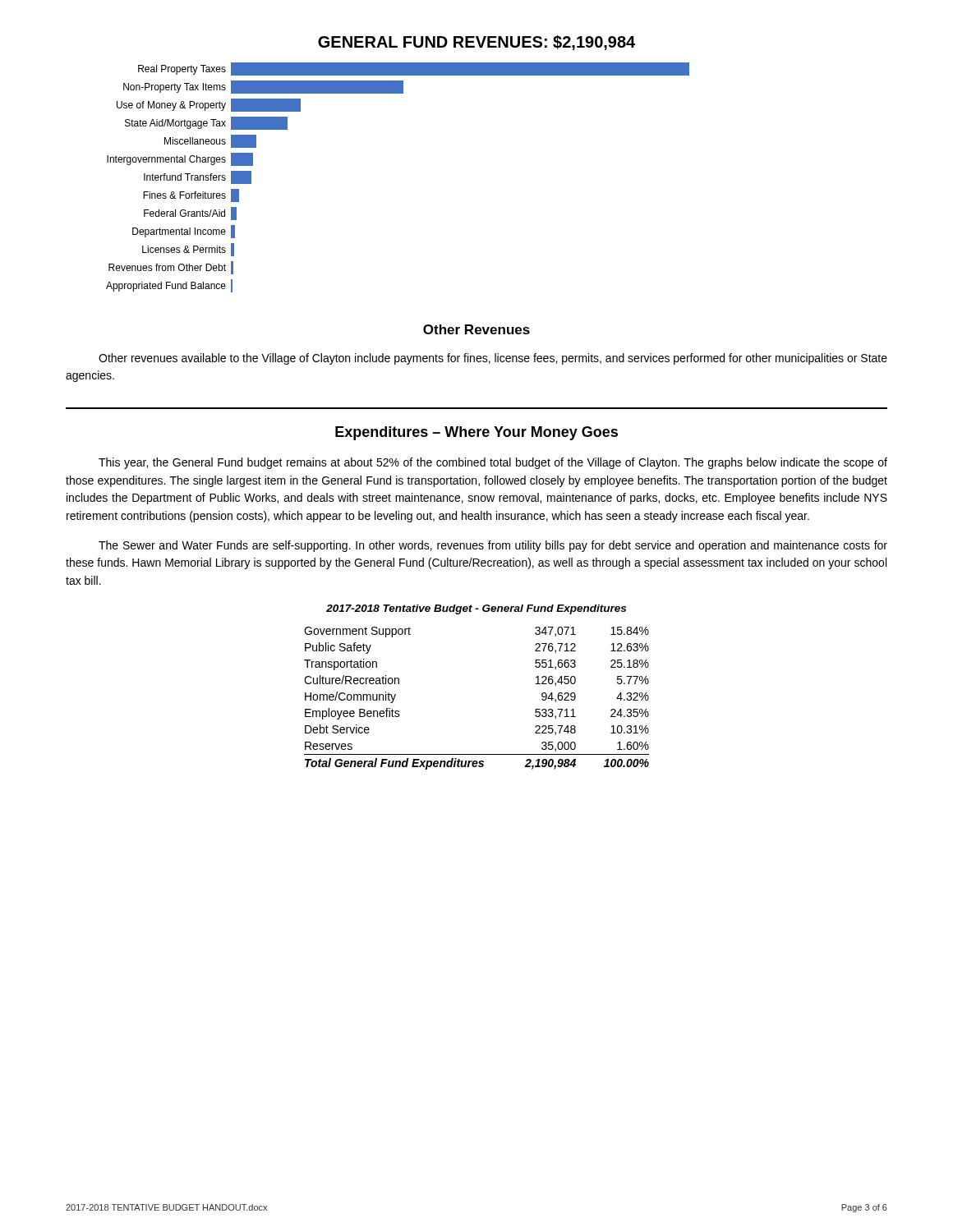Click on the bar chart
The height and width of the screenshot is (1232, 953).
point(476,179)
